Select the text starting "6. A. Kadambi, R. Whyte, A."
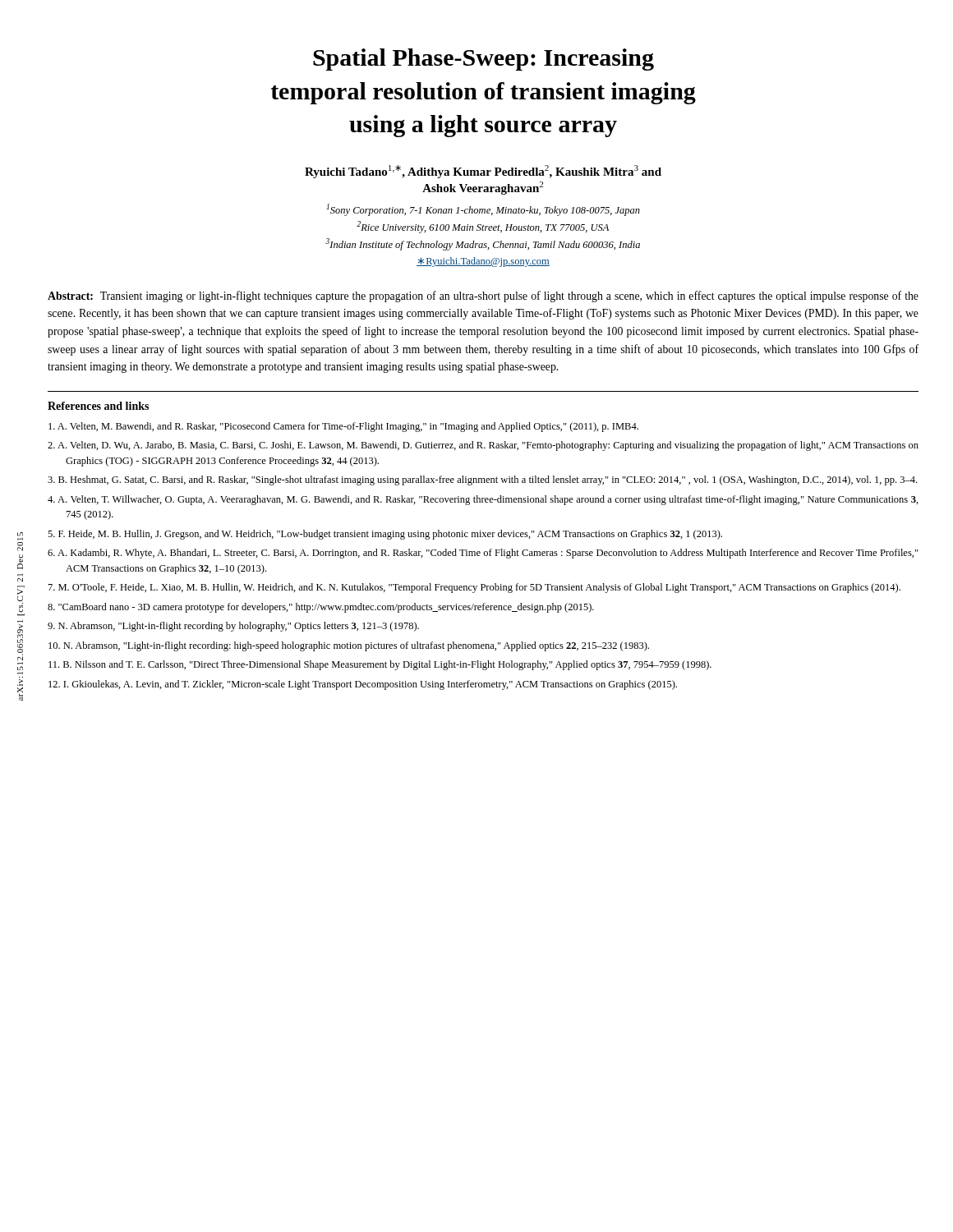This screenshot has height=1232, width=953. click(x=483, y=560)
